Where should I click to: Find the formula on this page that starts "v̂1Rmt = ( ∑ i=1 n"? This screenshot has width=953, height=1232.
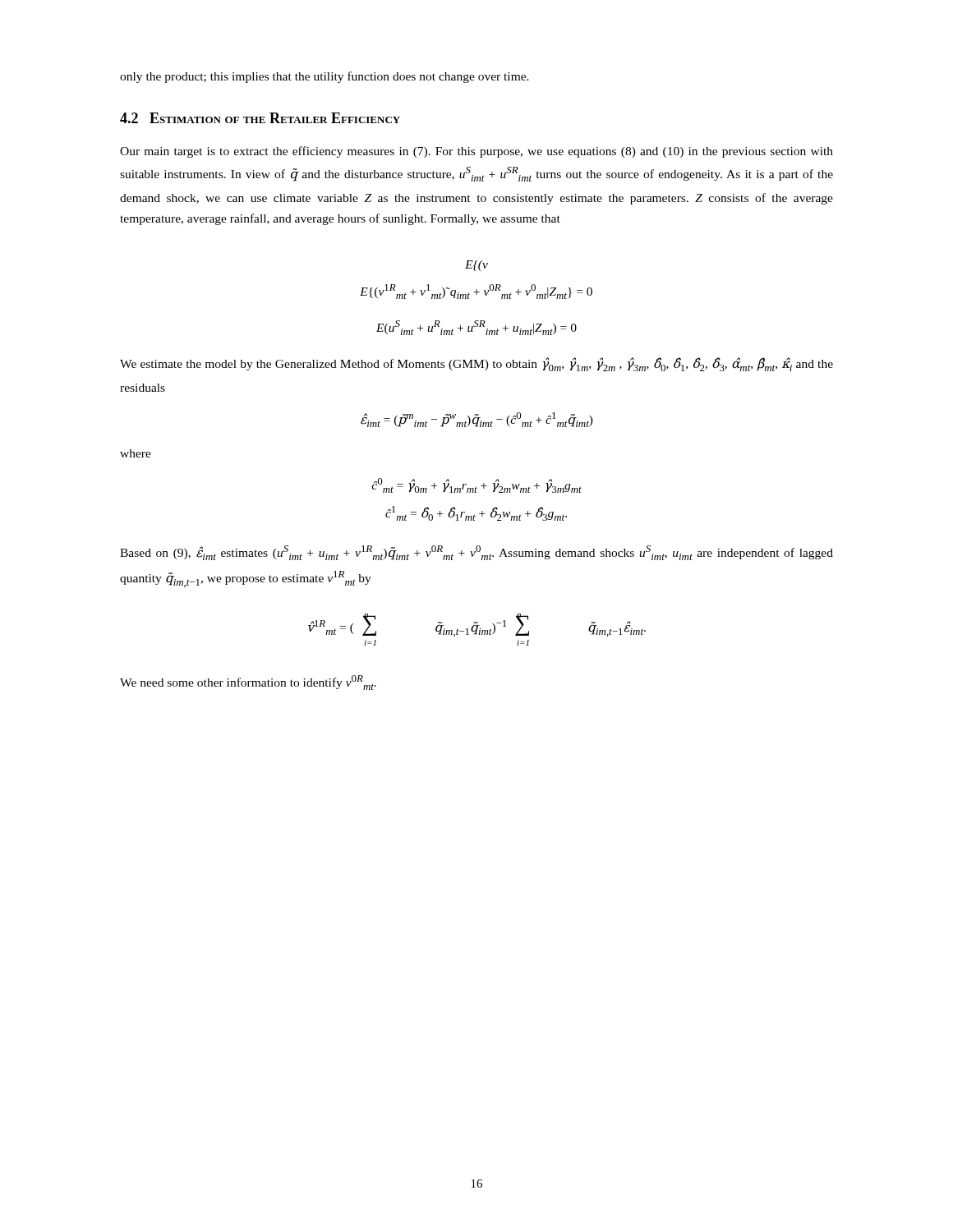point(476,629)
